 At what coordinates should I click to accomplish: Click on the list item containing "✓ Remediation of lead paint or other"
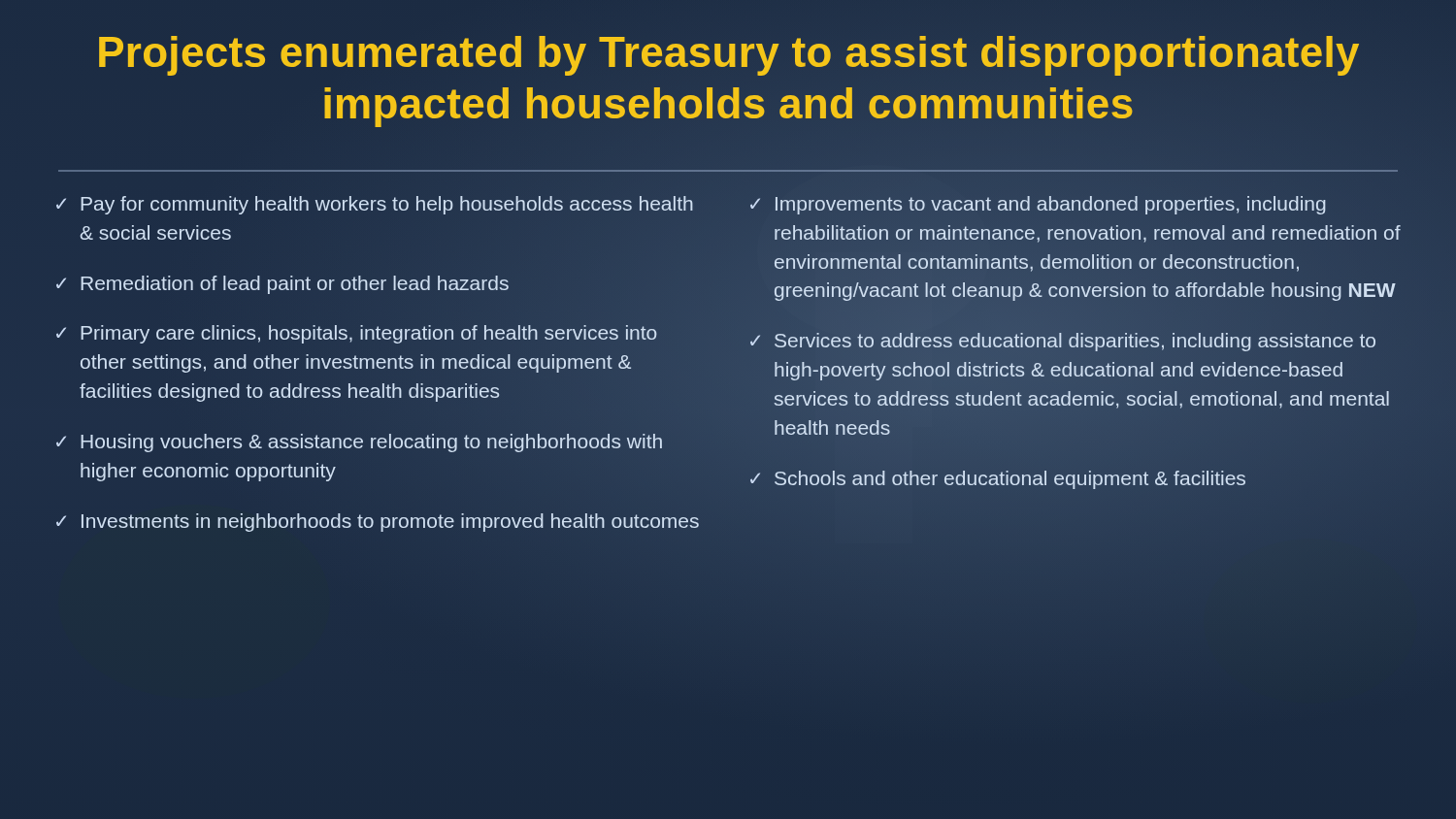(x=381, y=283)
